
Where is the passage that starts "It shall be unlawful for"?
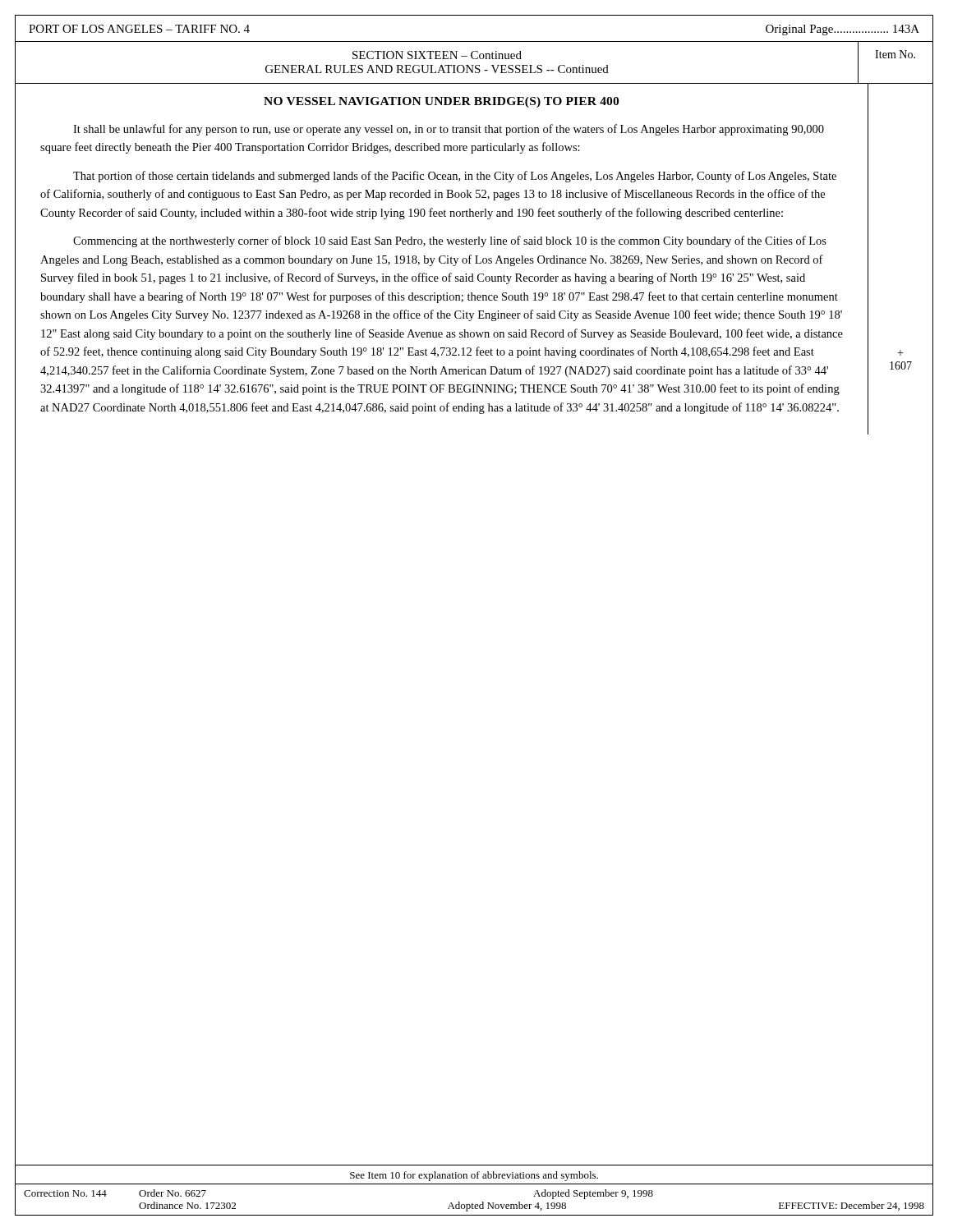pos(442,138)
